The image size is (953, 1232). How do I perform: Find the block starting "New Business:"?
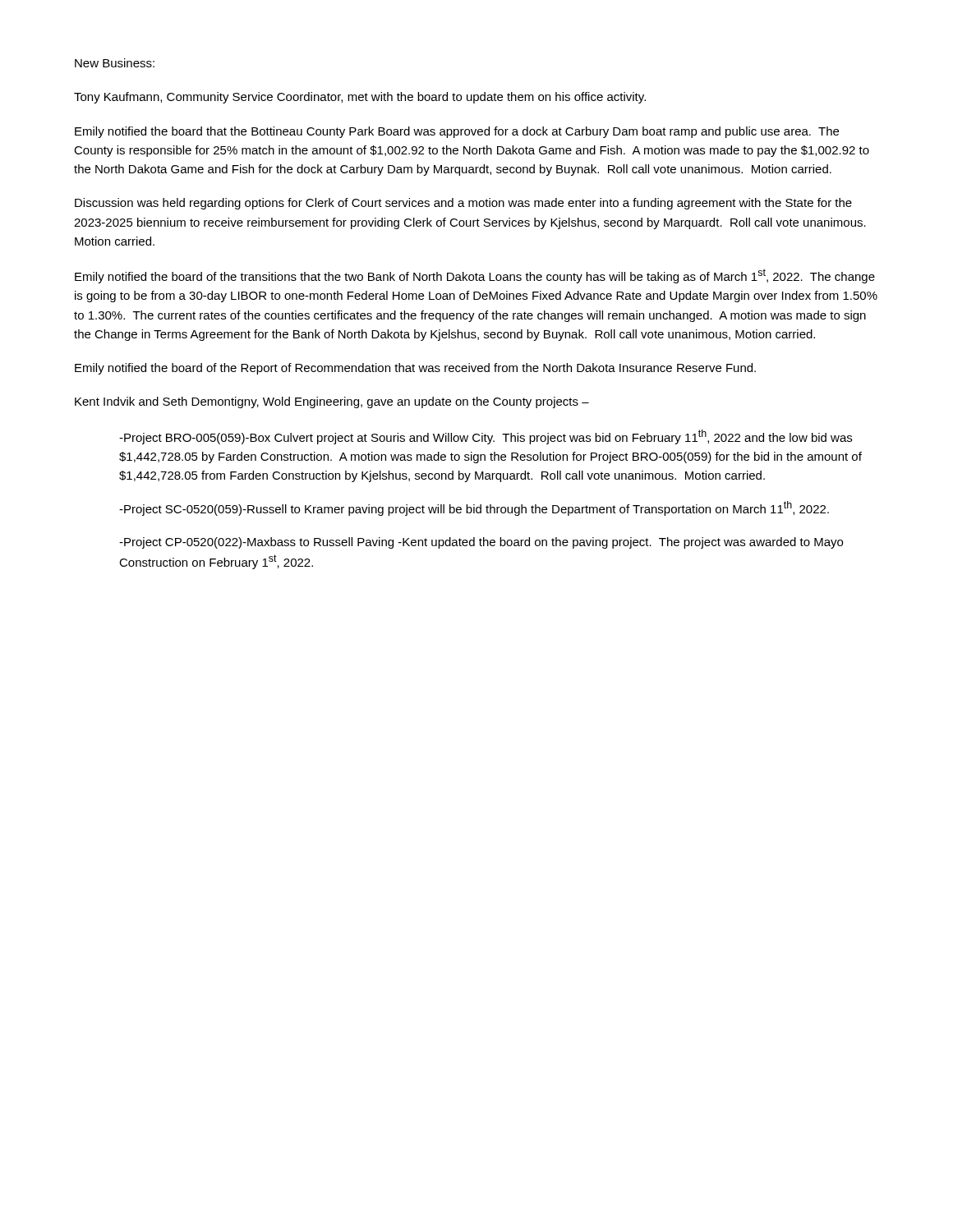coord(115,63)
